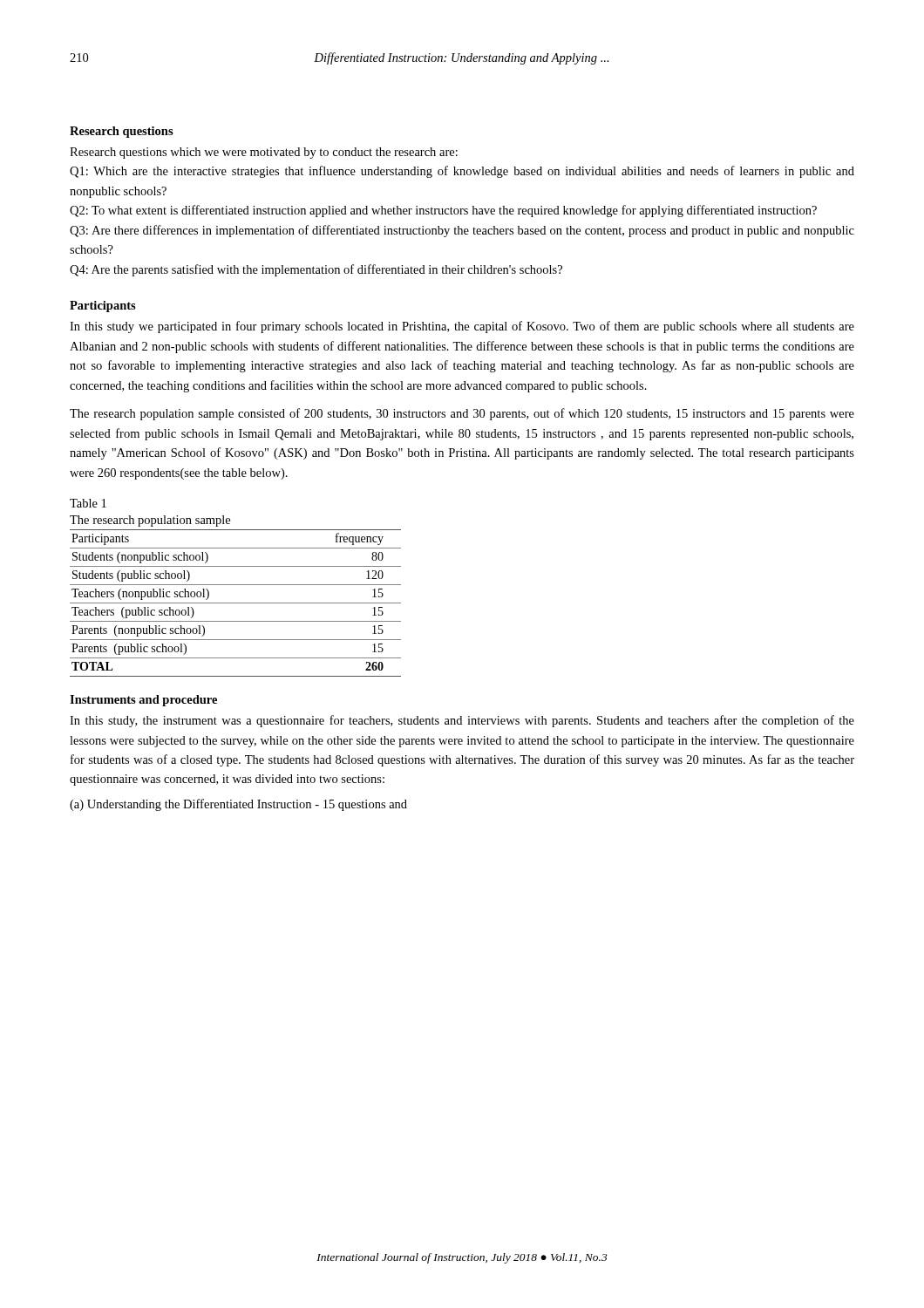924x1308 pixels.
Task: Where is the passage that starts "Q4: Are the parents satisfied"?
Action: coord(316,269)
